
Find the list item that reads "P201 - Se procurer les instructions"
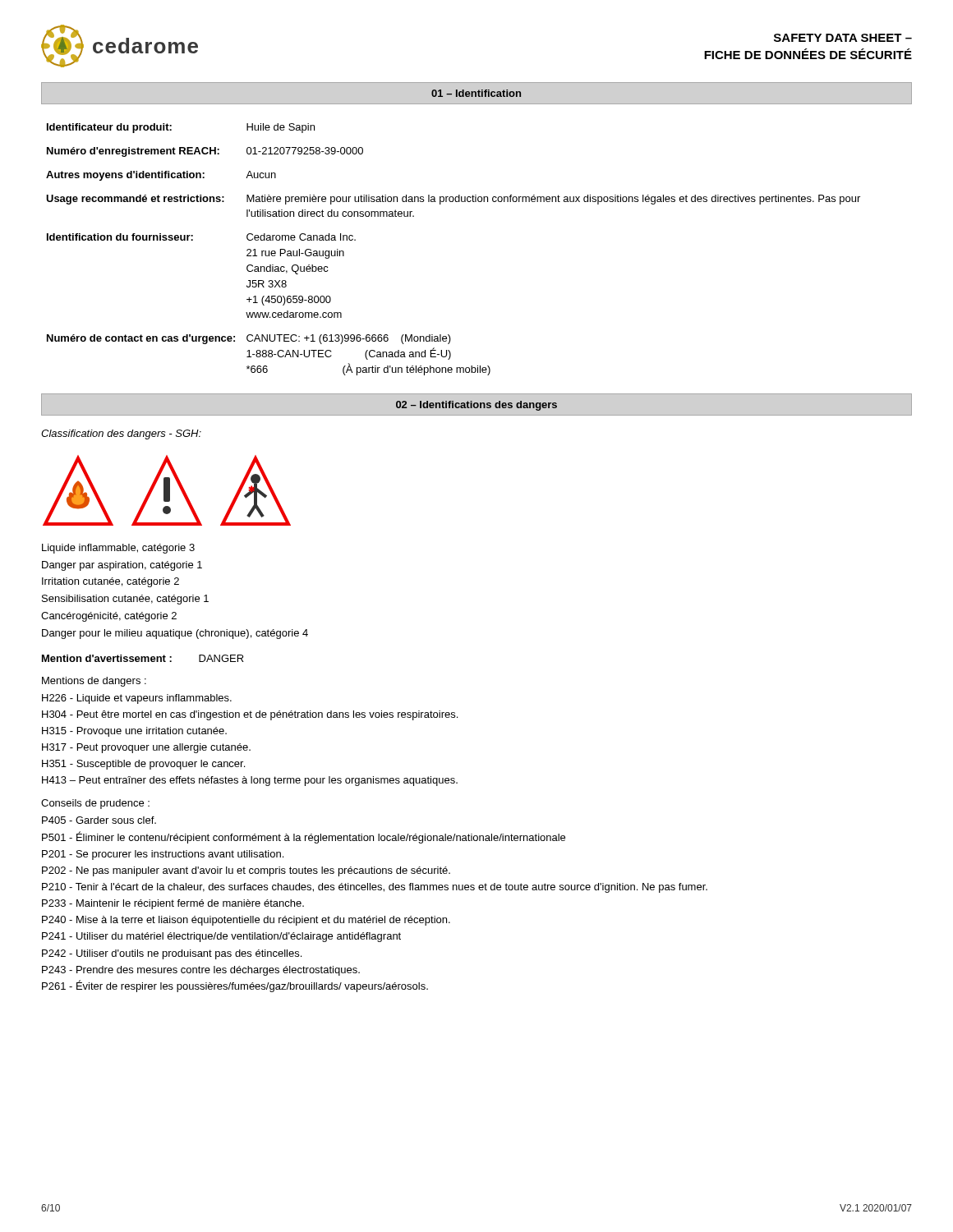click(x=163, y=855)
